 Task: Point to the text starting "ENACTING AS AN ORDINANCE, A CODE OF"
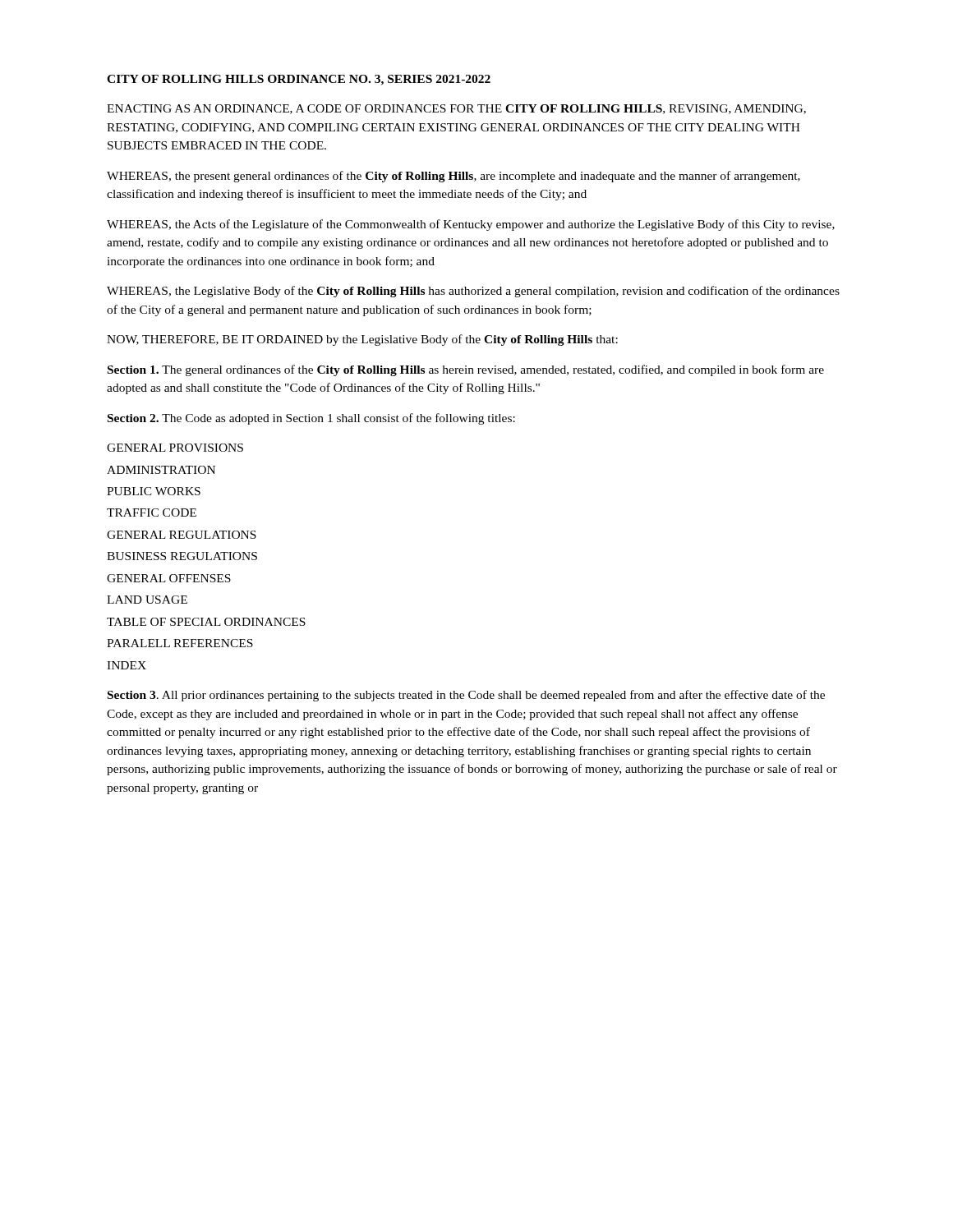[x=457, y=127]
